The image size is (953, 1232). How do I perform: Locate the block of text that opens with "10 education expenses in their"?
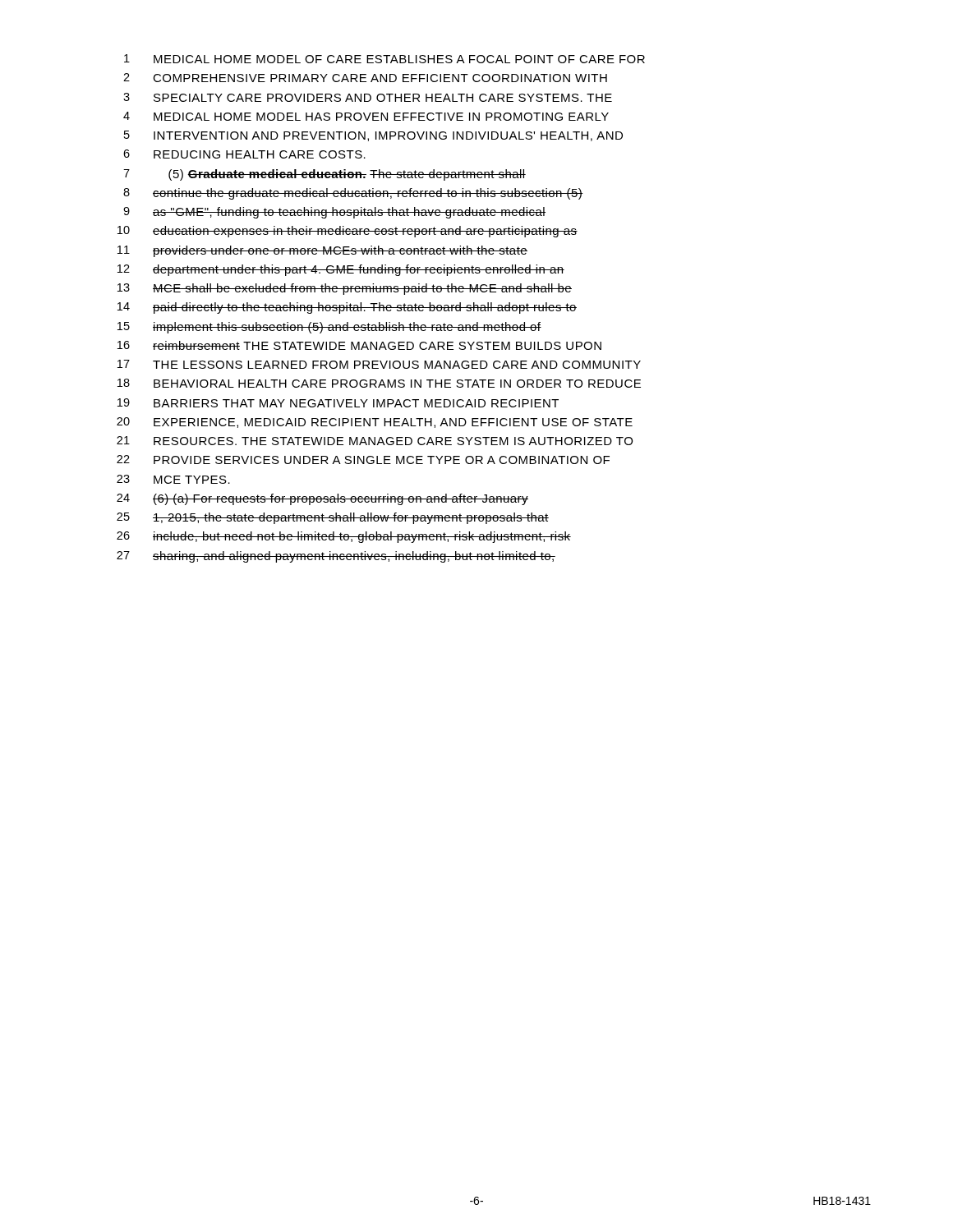tap(485, 231)
